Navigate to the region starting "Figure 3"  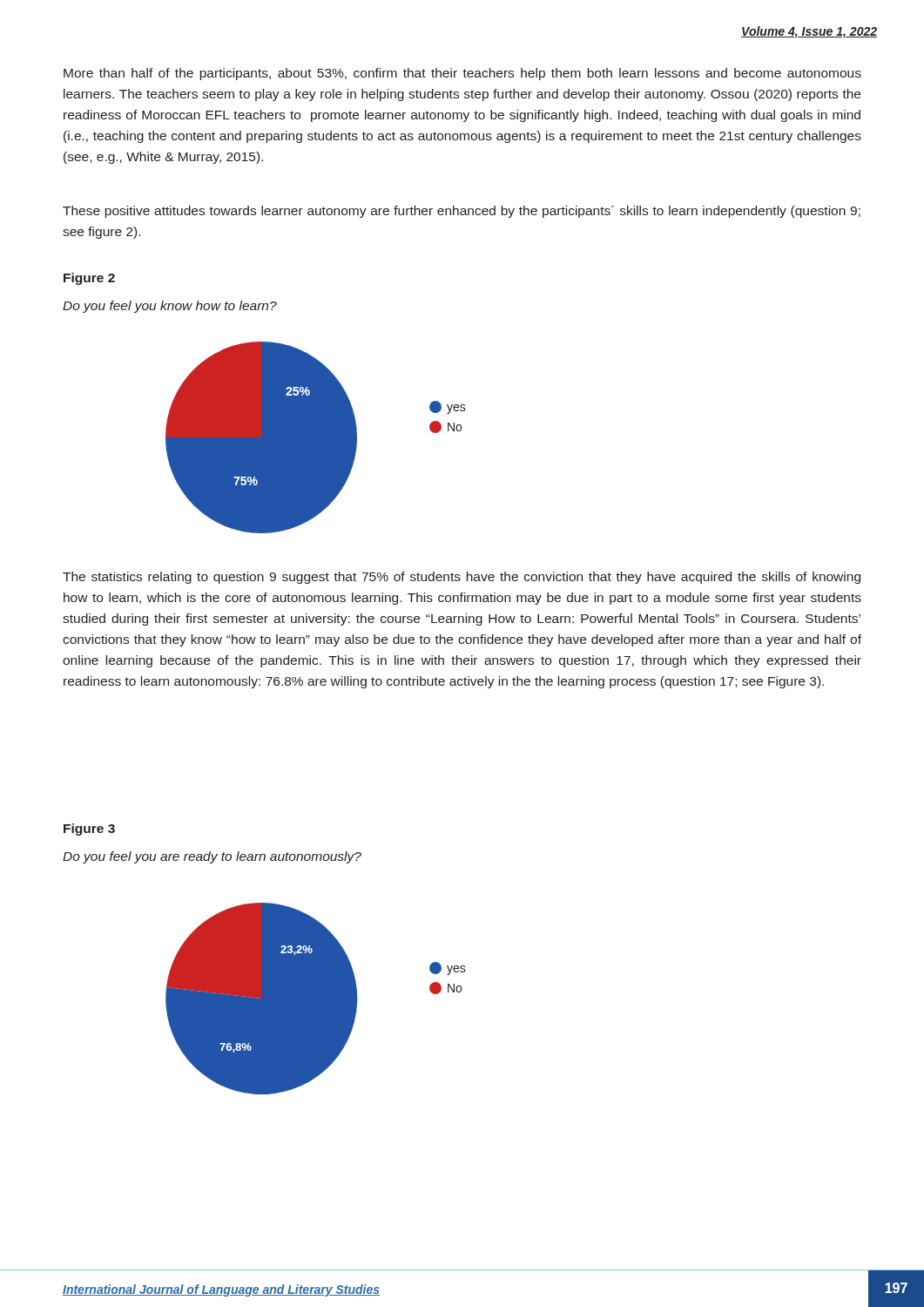(x=89, y=828)
